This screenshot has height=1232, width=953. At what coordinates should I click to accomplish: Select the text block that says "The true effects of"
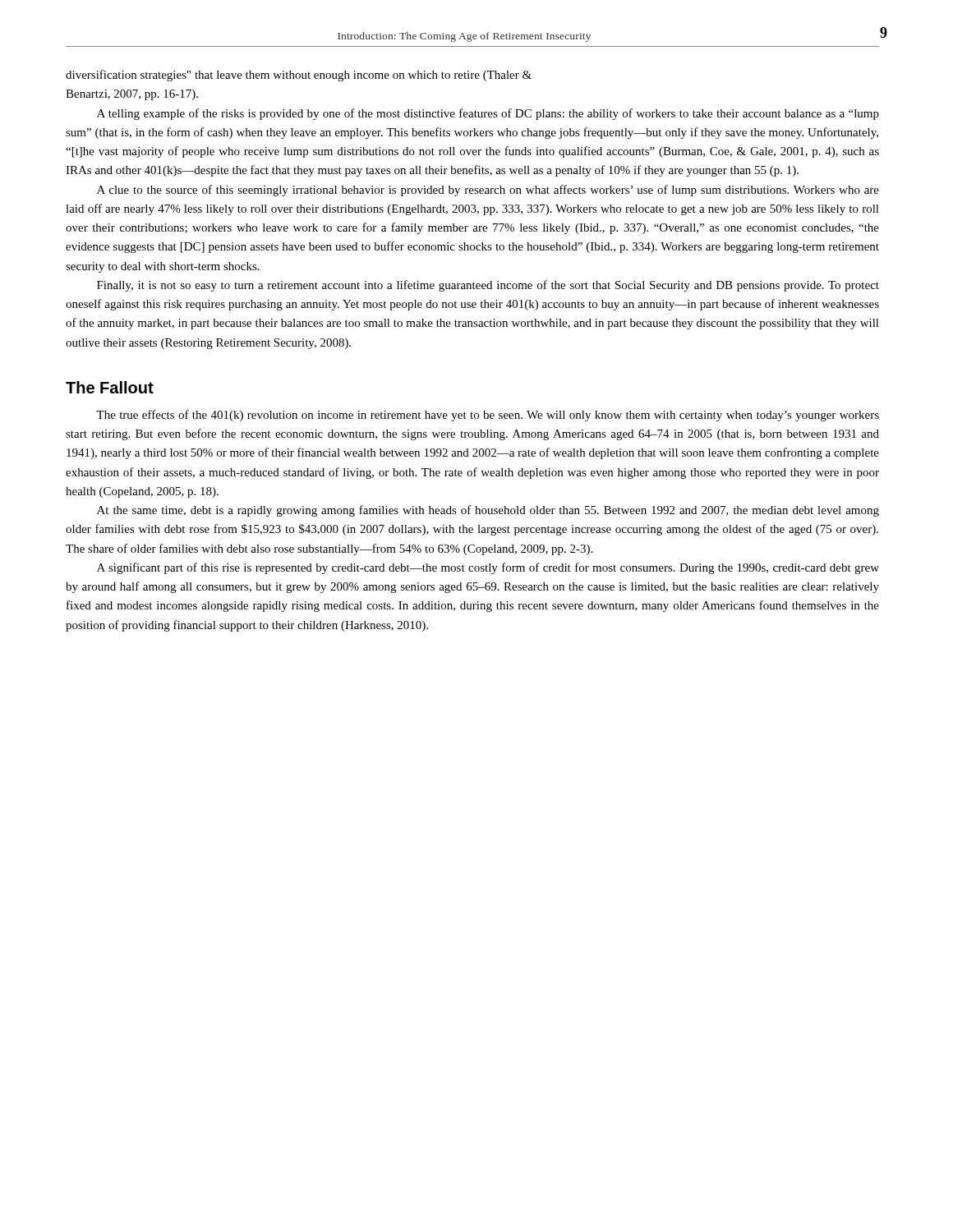pyautogui.click(x=472, y=453)
